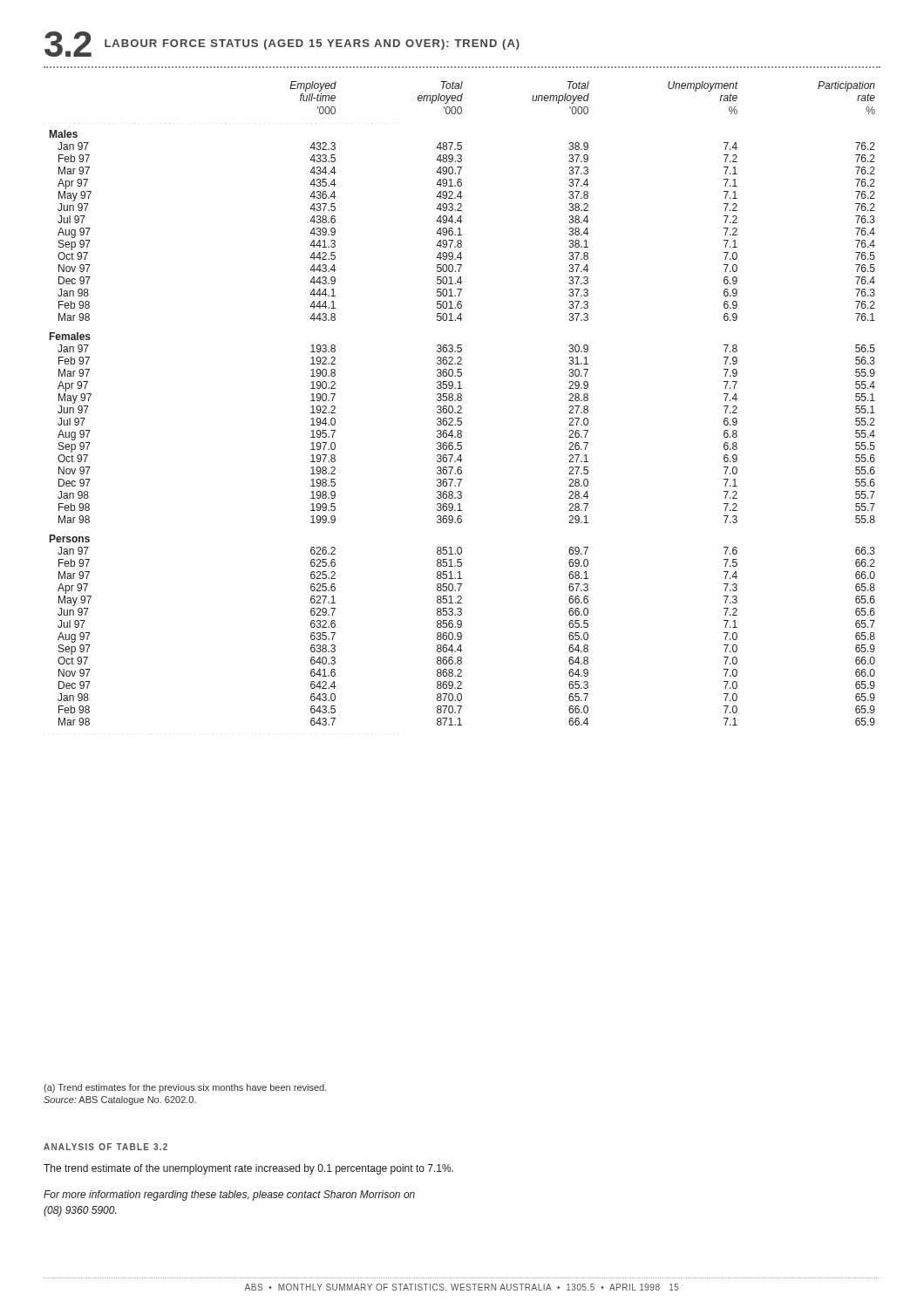Select the passage starting "The trend estimate"
The image size is (924, 1308).
click(249, 1169)
